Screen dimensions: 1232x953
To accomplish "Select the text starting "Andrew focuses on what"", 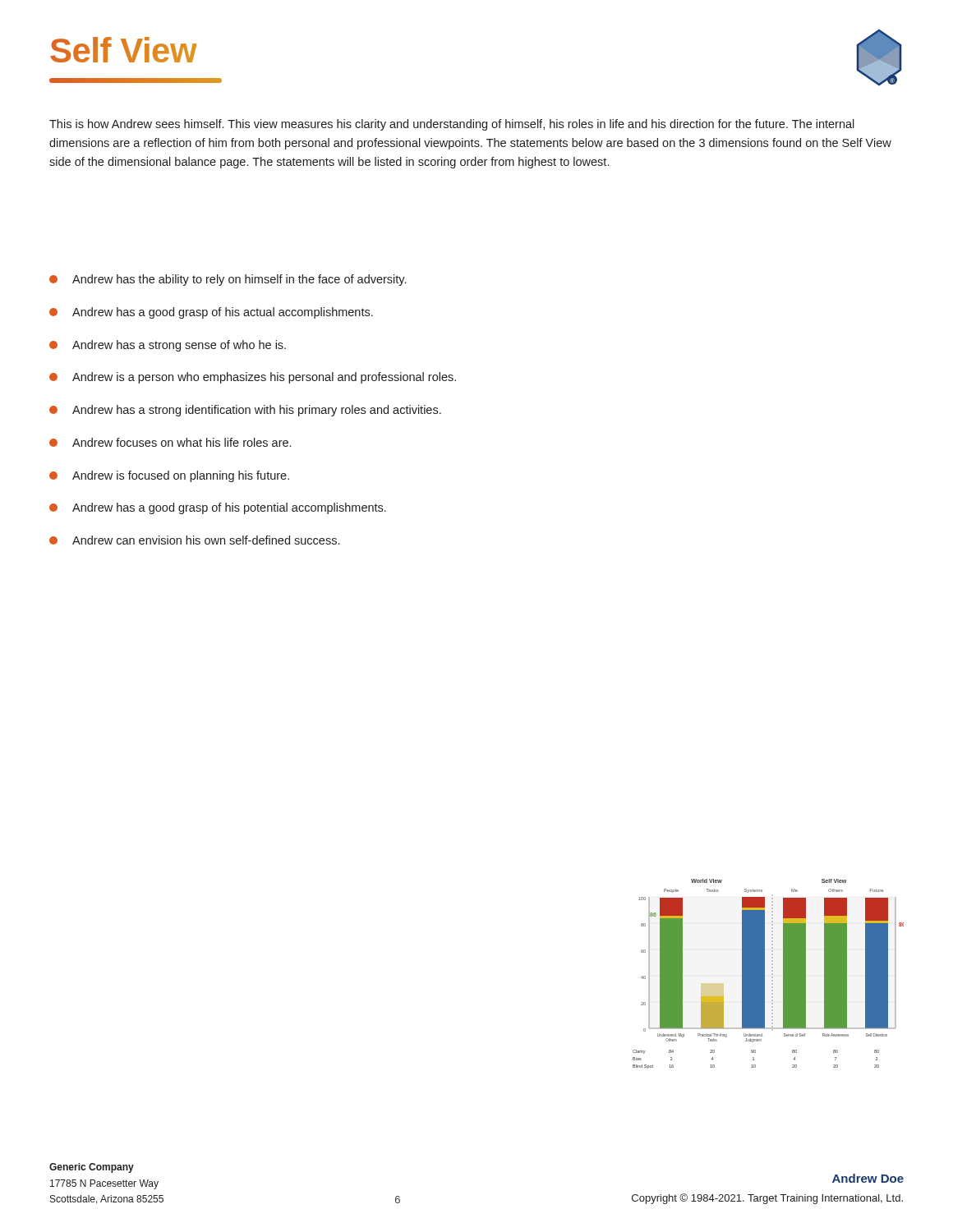I will (x=171, y=443).
